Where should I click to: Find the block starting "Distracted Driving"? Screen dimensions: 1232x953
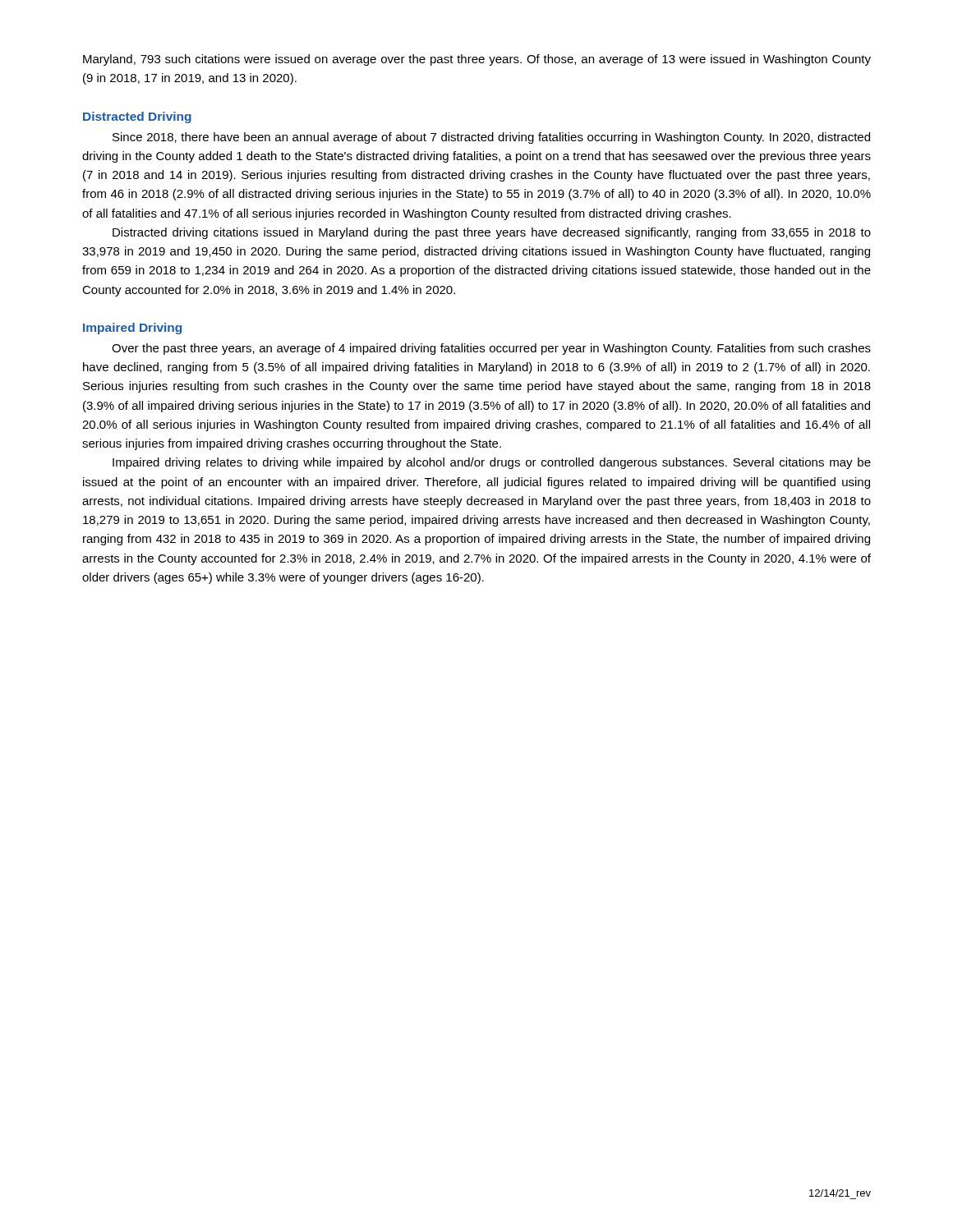(x=137, y=116)
